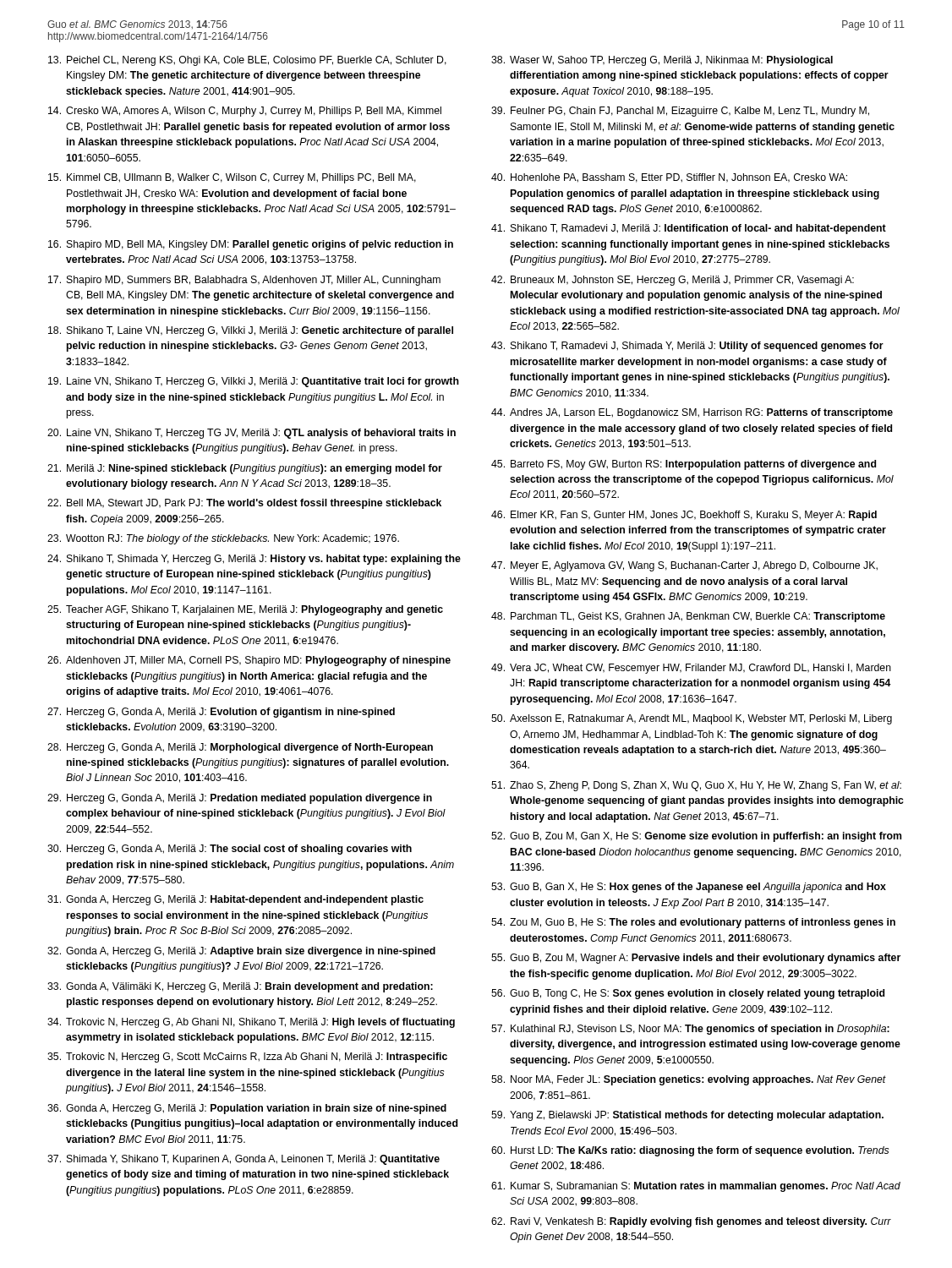This screenshot has height=1268, width=952.
Task: Point to the region starting "20. Laine VN,"
Action: tap(254, 441)
